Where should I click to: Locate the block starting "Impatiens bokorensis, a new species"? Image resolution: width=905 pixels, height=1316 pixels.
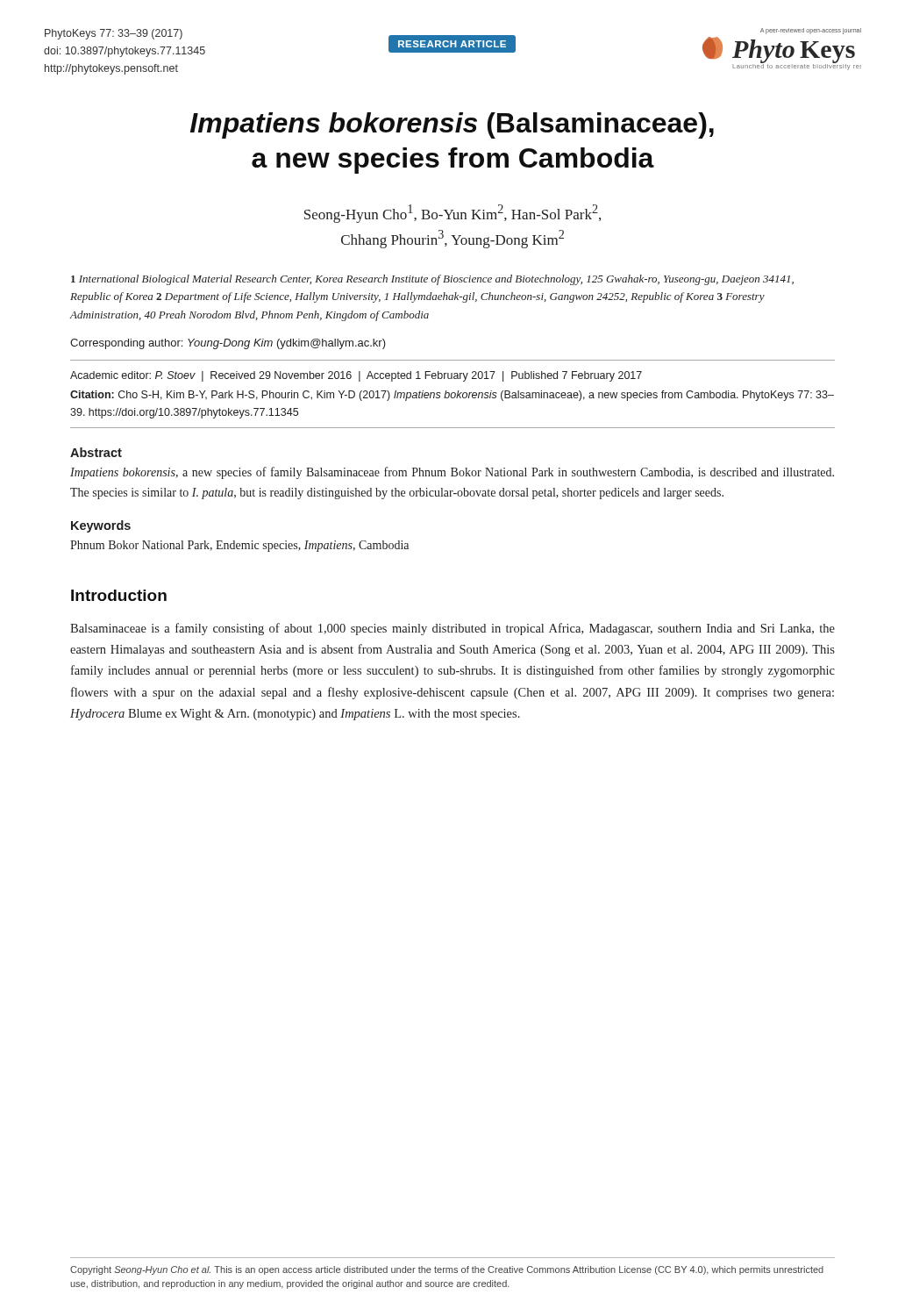click(x=452, y=482)
